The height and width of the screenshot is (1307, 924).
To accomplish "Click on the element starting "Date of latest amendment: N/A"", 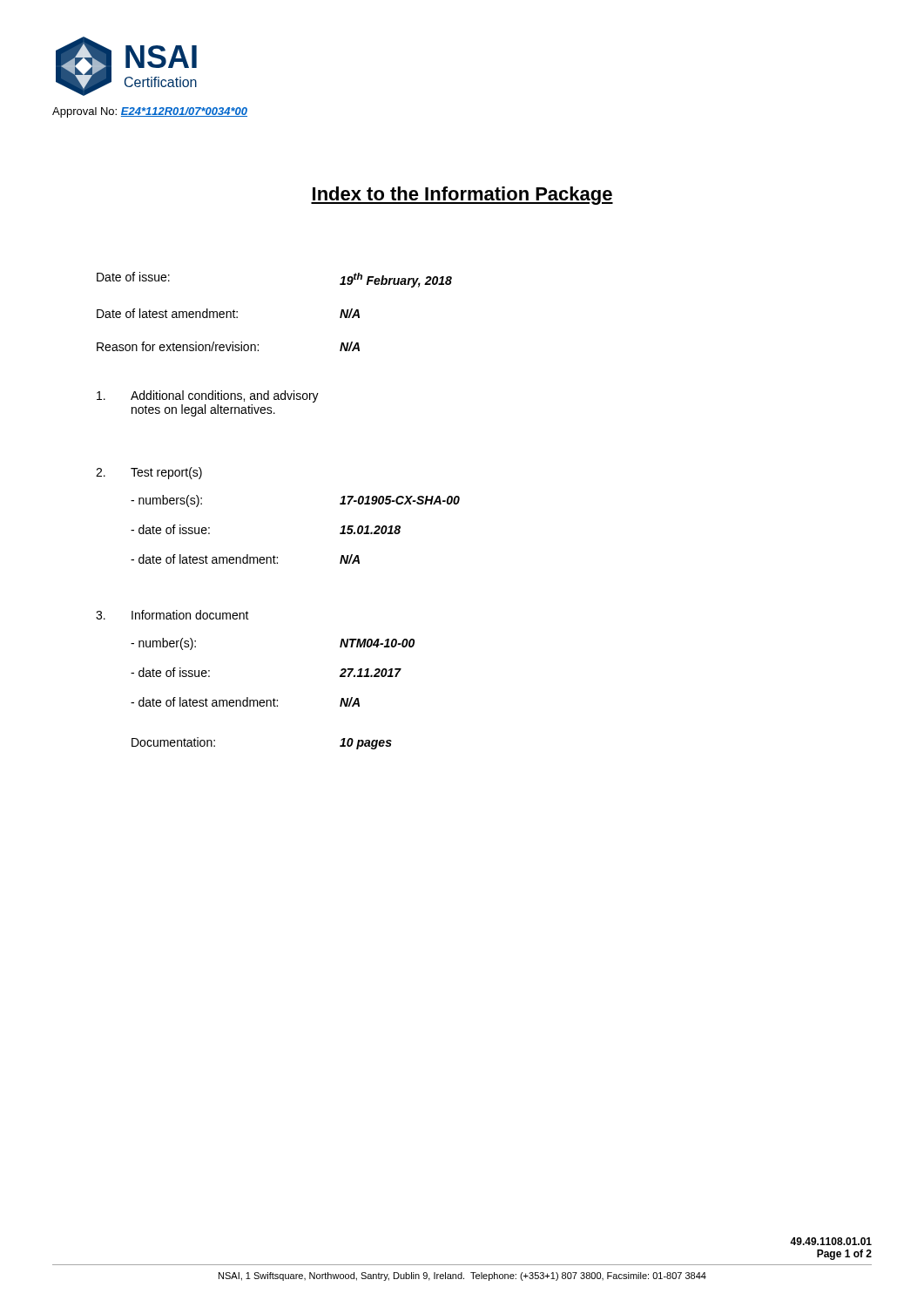I will 228,313.
